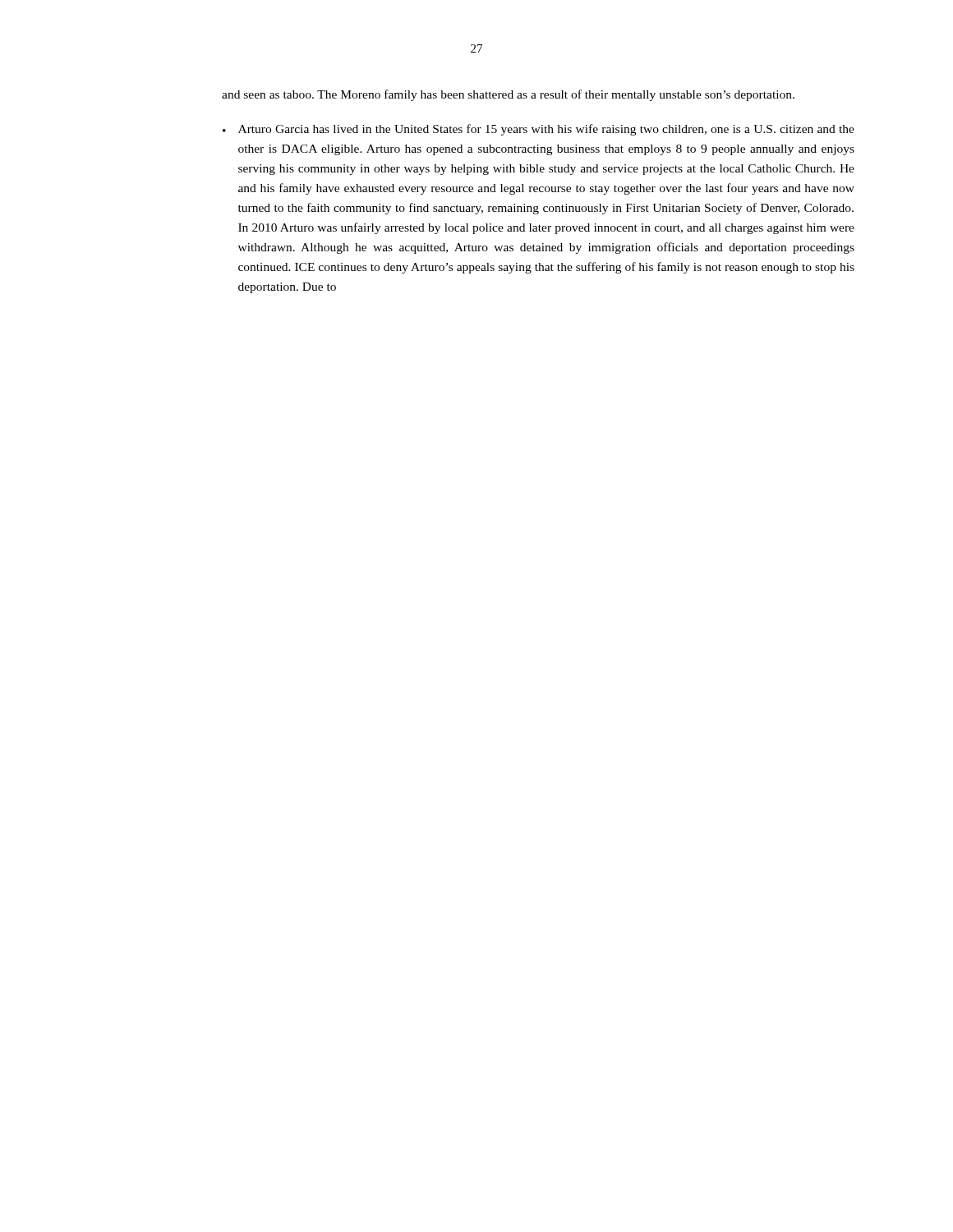
Task: Find the text block that reads "and seen as taboo. The Moreno"
Action: 509,94
